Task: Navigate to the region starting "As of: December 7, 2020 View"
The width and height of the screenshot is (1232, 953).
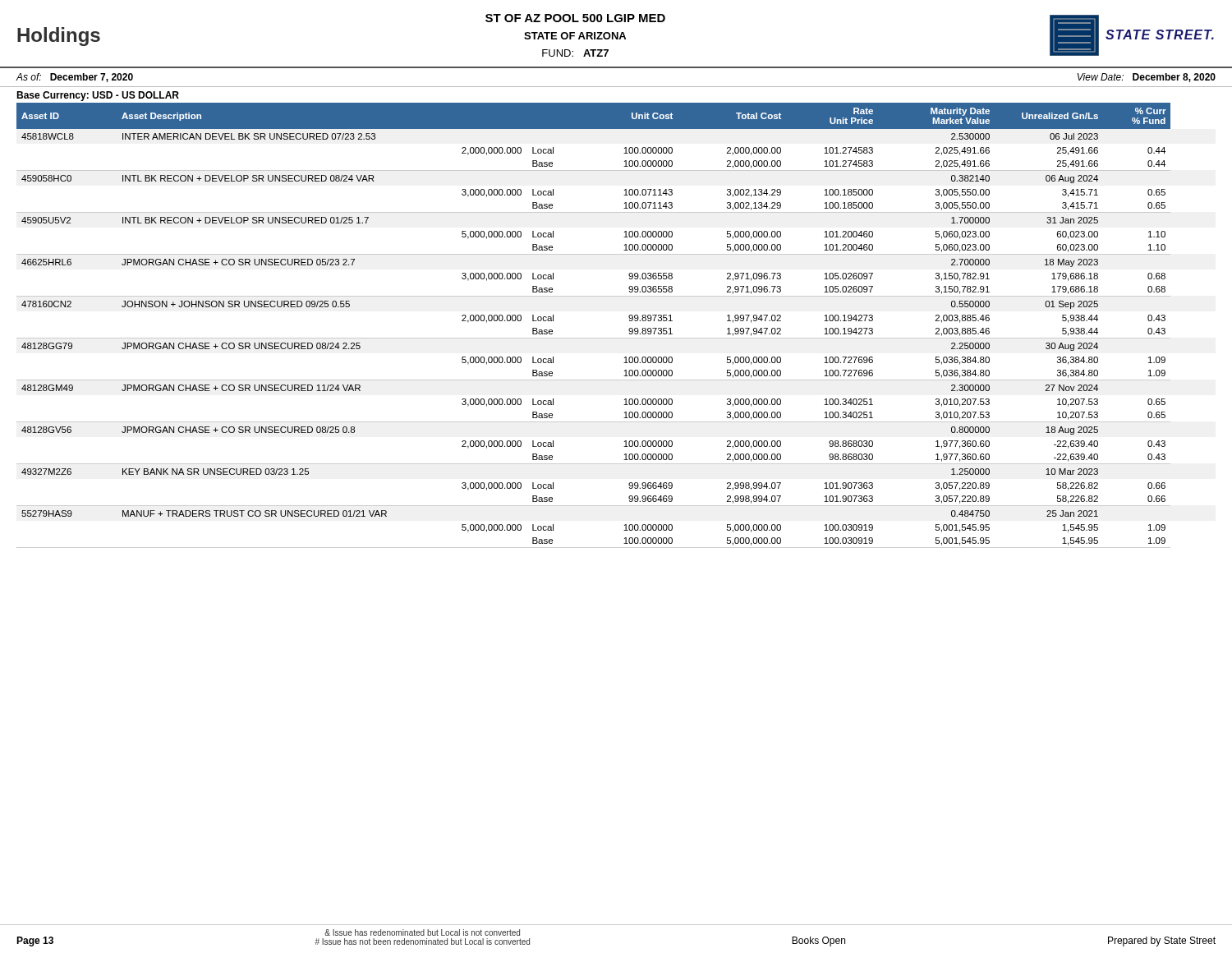Action: pos(616,77)
